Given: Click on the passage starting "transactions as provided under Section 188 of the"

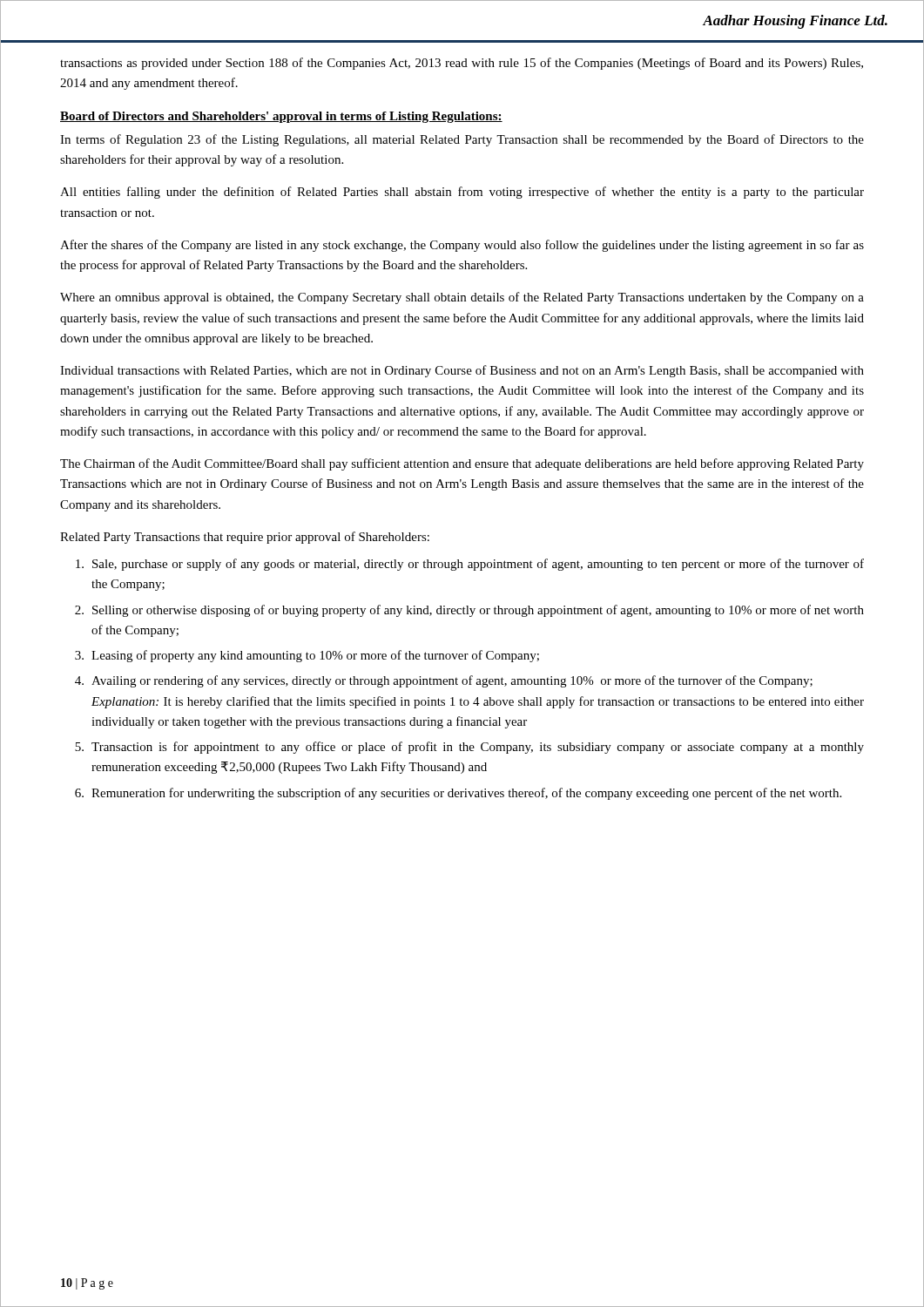Looking at the screenshot, I should point(462,73).
